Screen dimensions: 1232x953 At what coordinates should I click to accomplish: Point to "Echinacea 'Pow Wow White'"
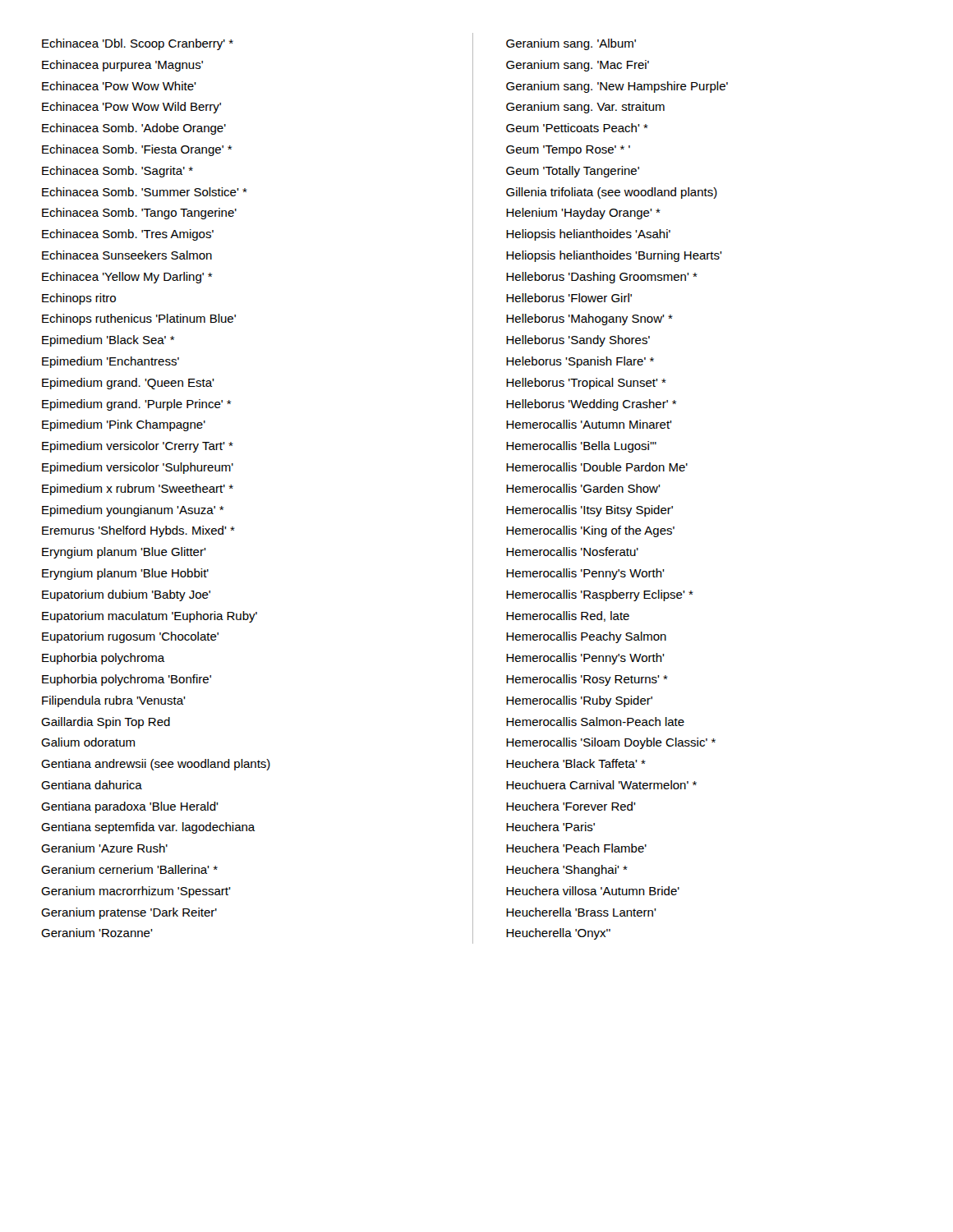click(119, 86)
